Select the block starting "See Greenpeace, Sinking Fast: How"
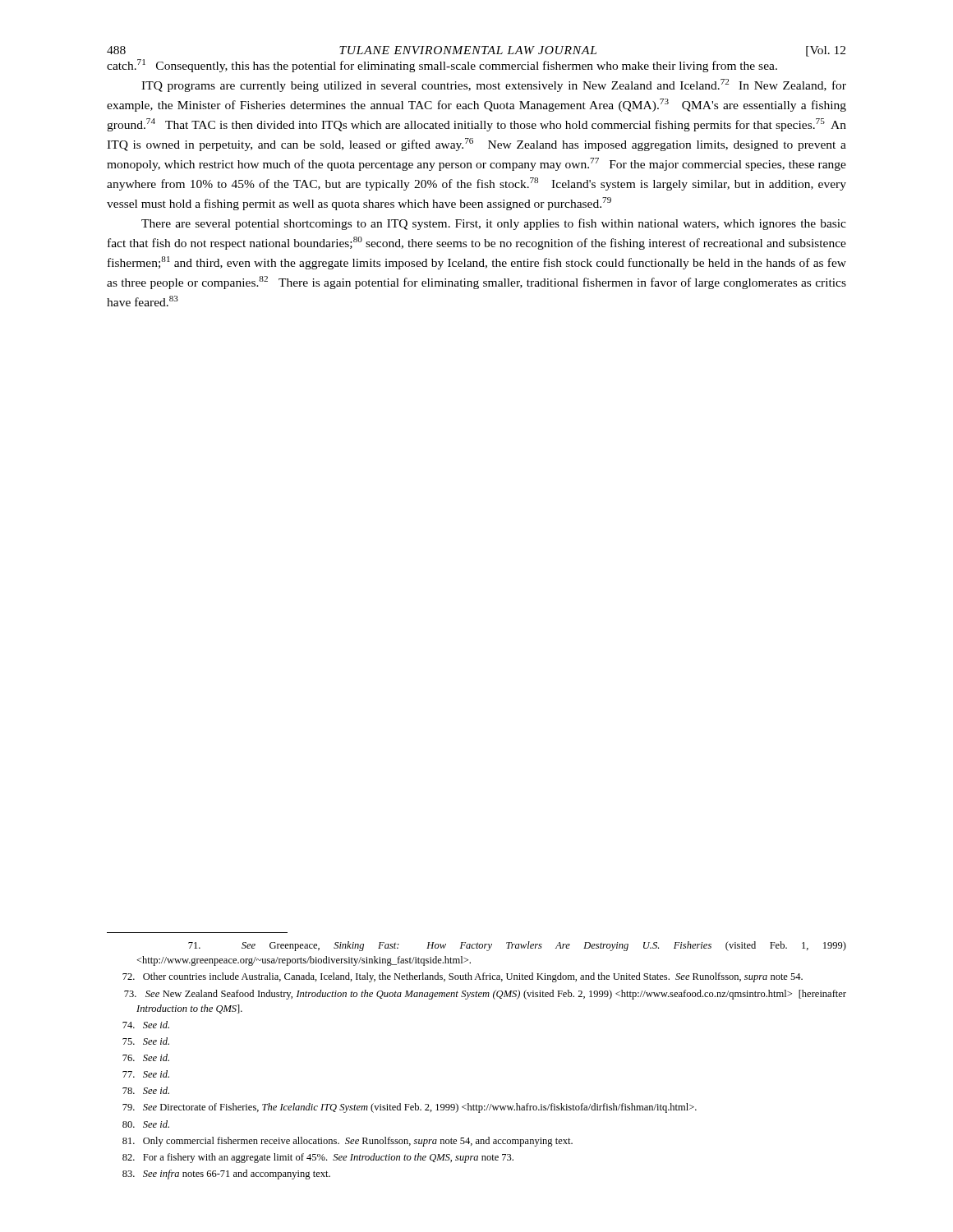The height and width of the screenshot is (1232, 953). coord(476,953)
